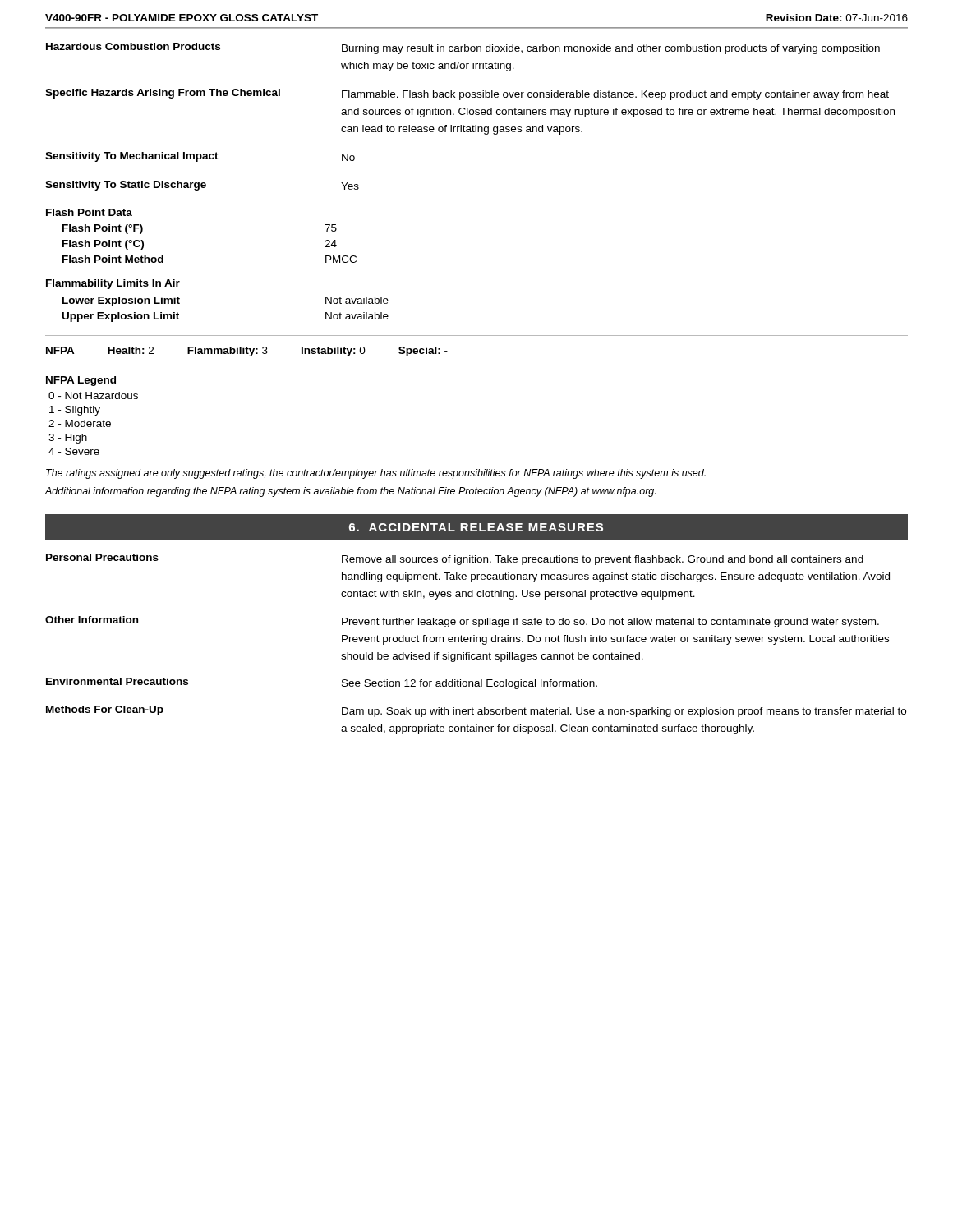Screen dimensions: 1232x953
Task: Locate the block of text that opens with "Flammability Limits In Air Lower"
Action: (x=113, y=284)
